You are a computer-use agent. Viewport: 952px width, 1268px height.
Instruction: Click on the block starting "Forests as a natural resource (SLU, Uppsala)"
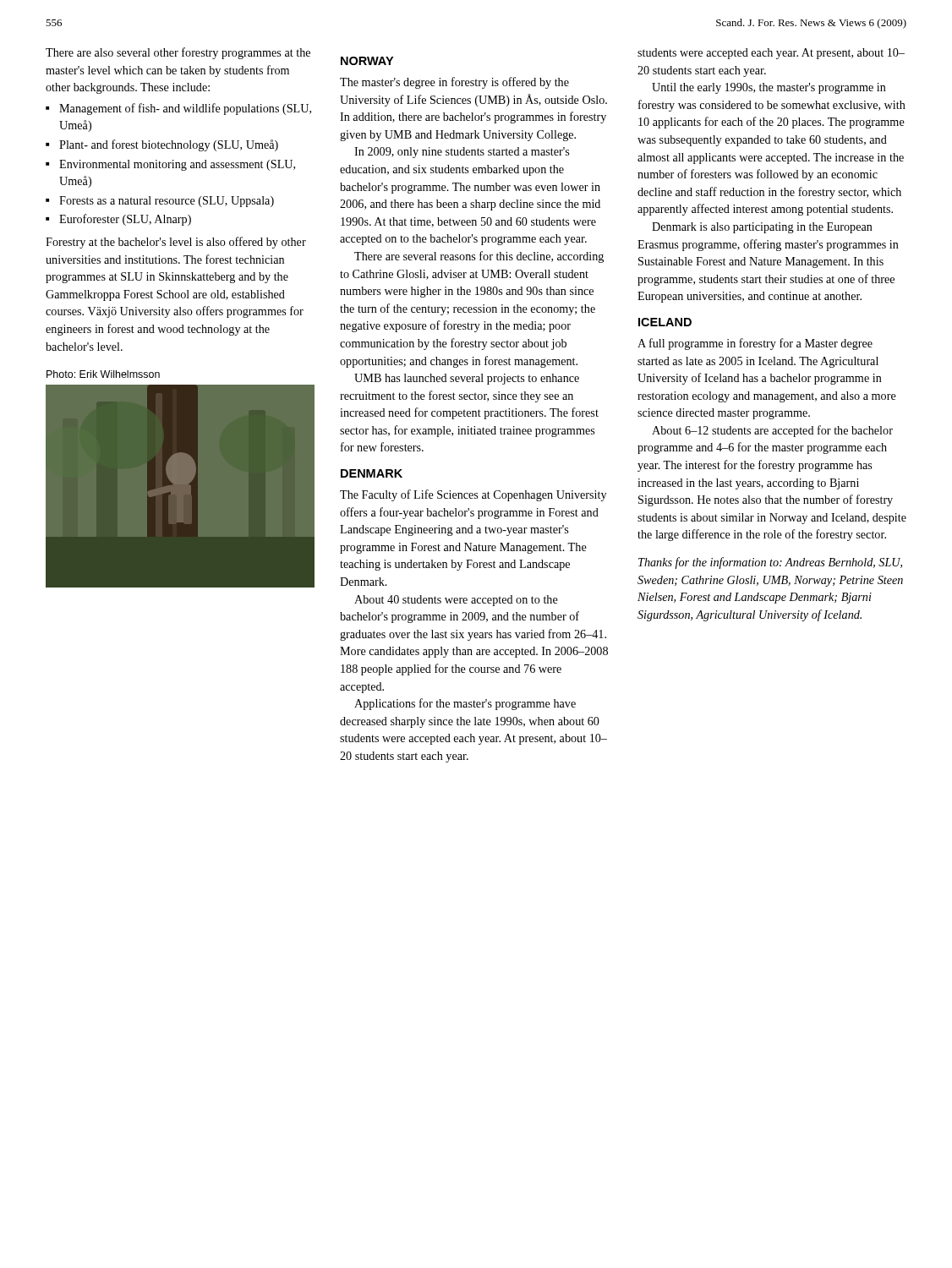point(167,200)
